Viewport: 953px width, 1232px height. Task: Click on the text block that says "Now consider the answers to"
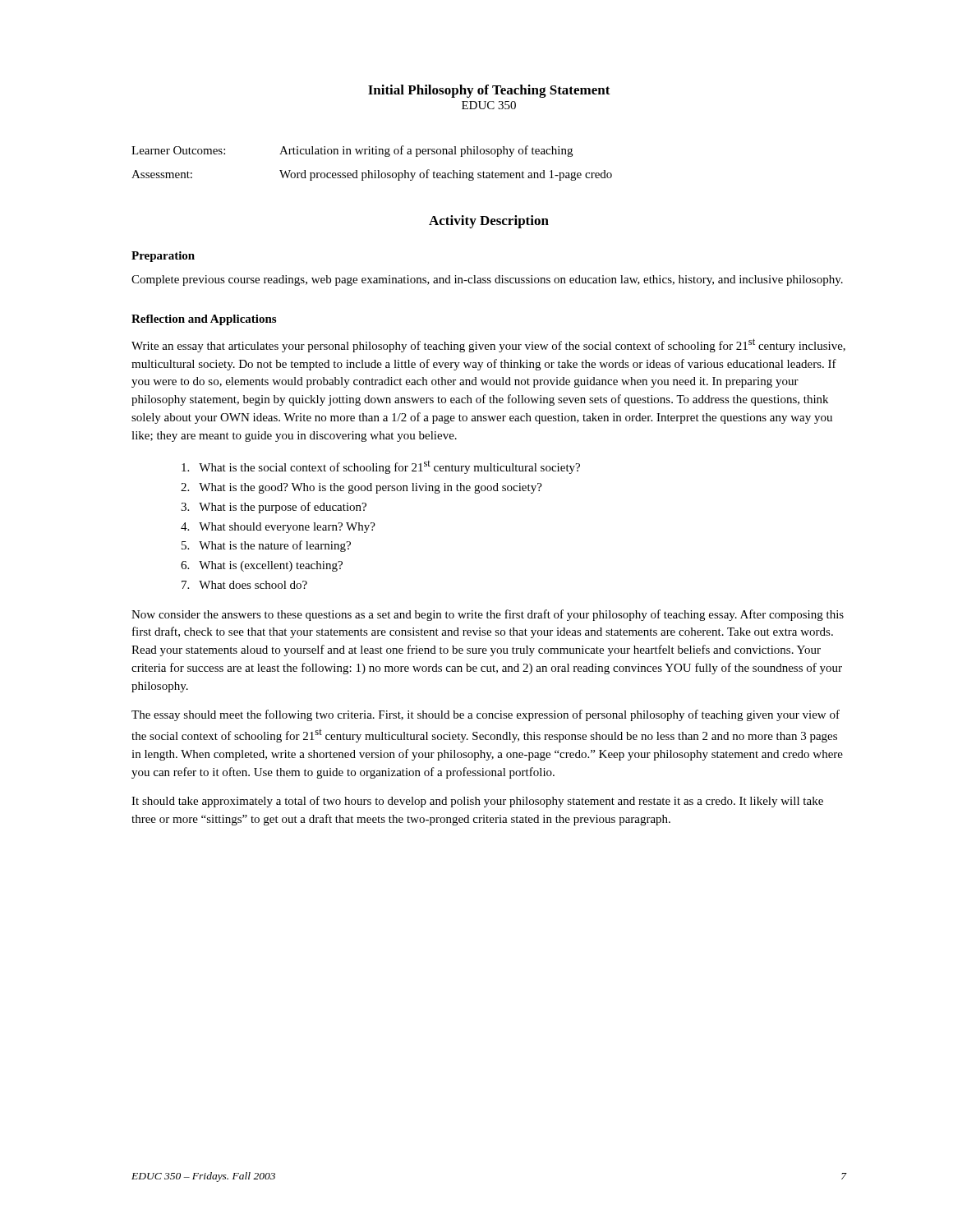(488, 650)
